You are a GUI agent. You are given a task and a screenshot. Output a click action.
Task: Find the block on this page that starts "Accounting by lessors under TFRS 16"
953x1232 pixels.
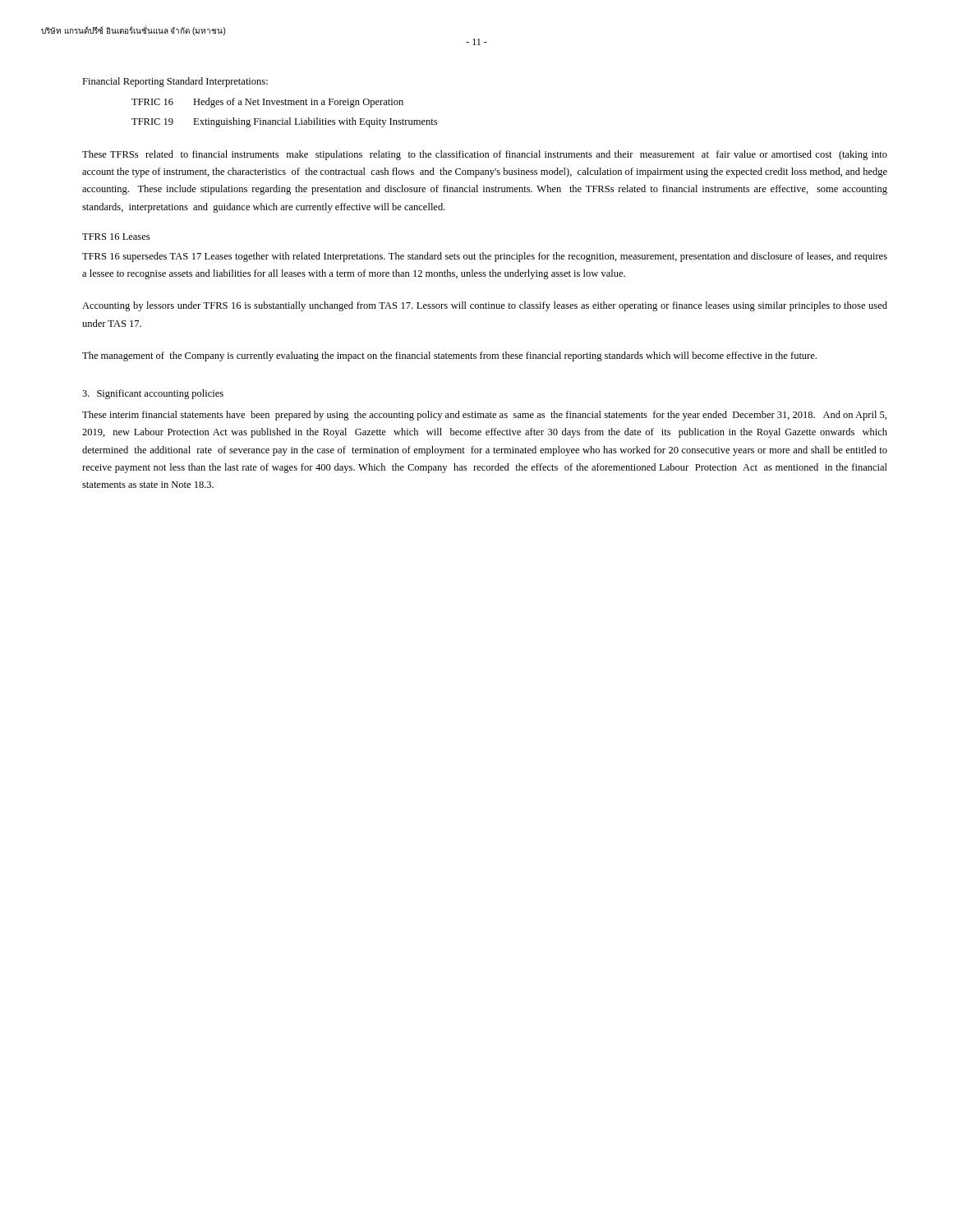click(x=485, y=314)
